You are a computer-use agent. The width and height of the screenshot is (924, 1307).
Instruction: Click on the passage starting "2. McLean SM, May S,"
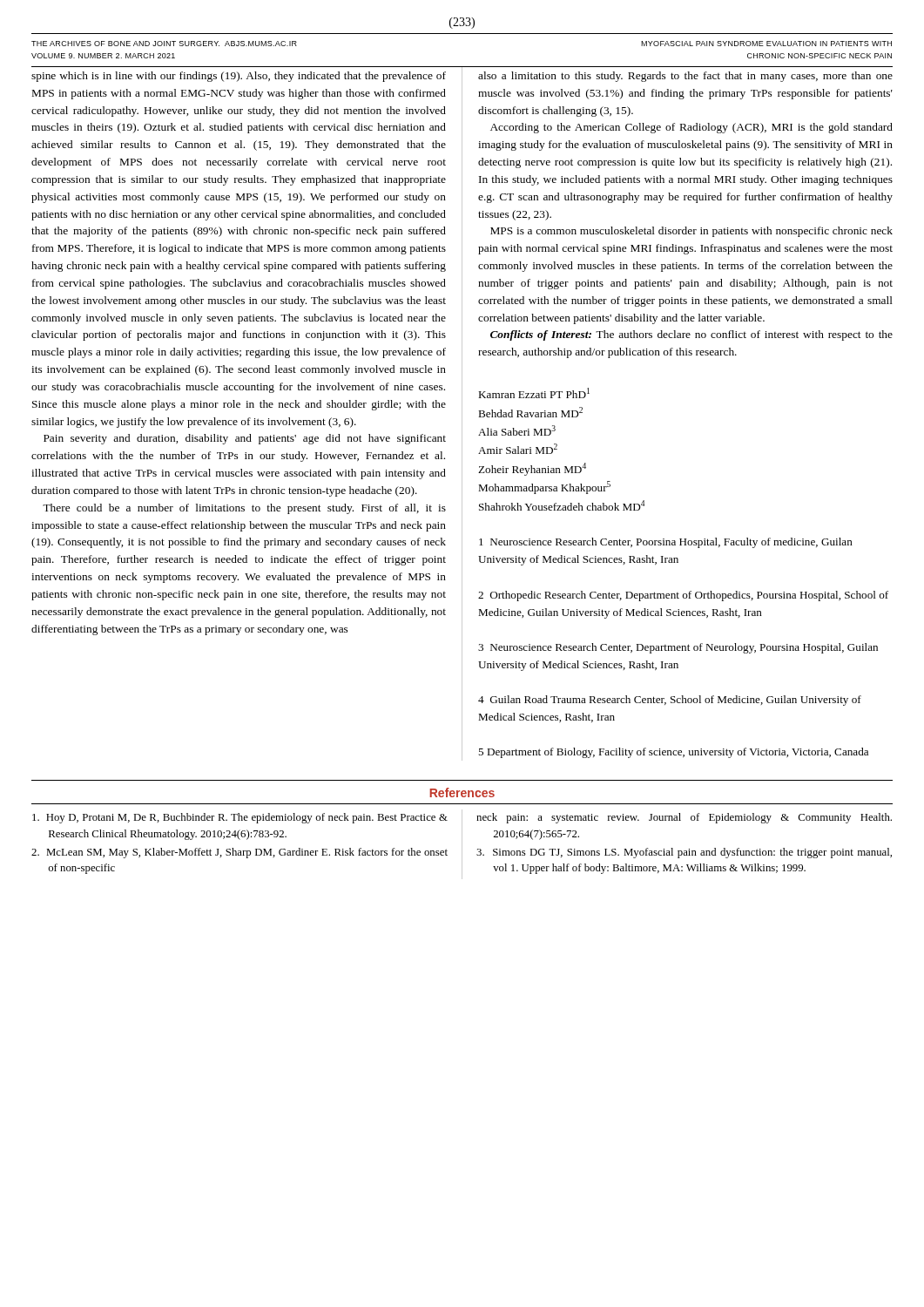pos(239,860)
